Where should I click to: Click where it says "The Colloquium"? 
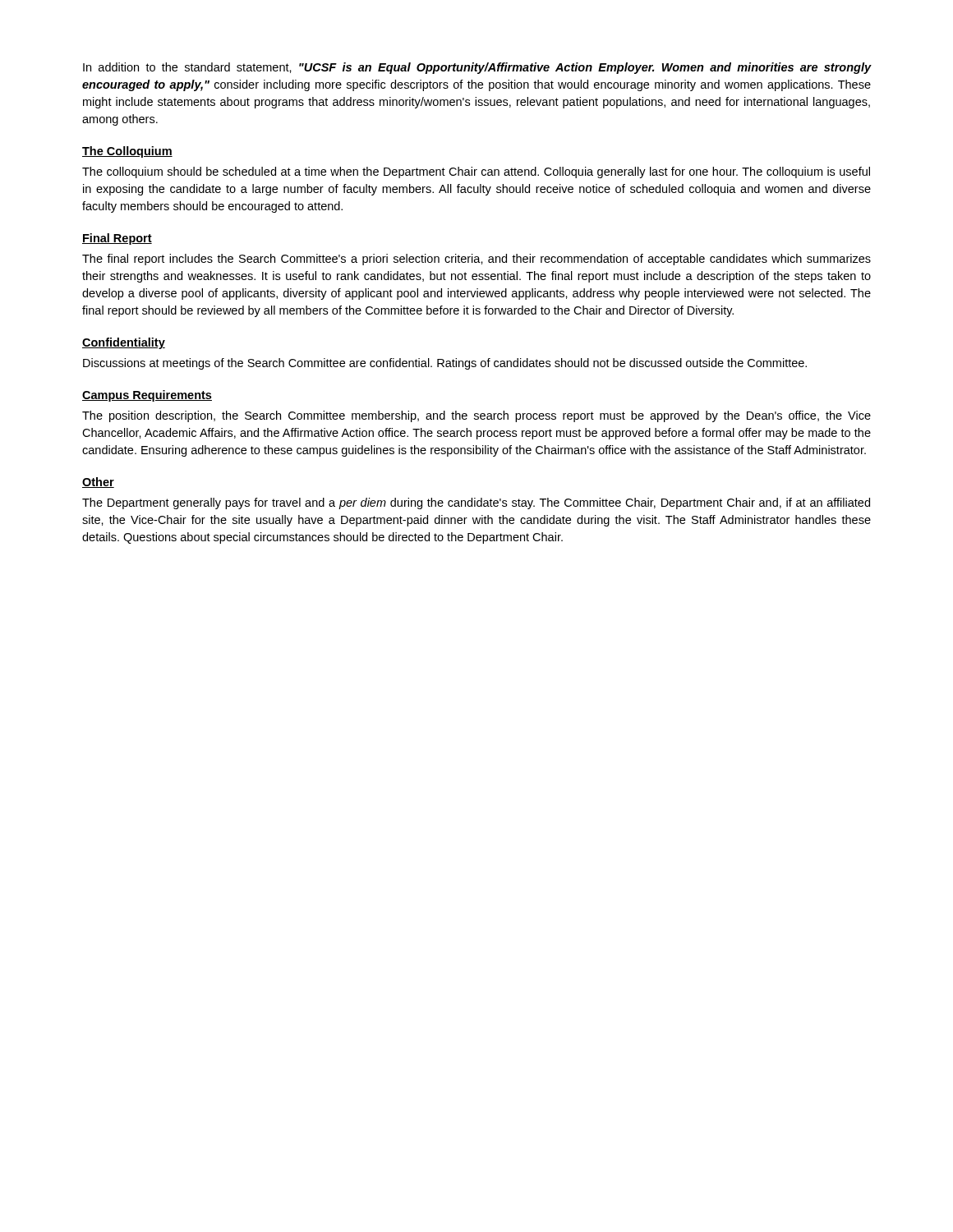tap(127, 151)
